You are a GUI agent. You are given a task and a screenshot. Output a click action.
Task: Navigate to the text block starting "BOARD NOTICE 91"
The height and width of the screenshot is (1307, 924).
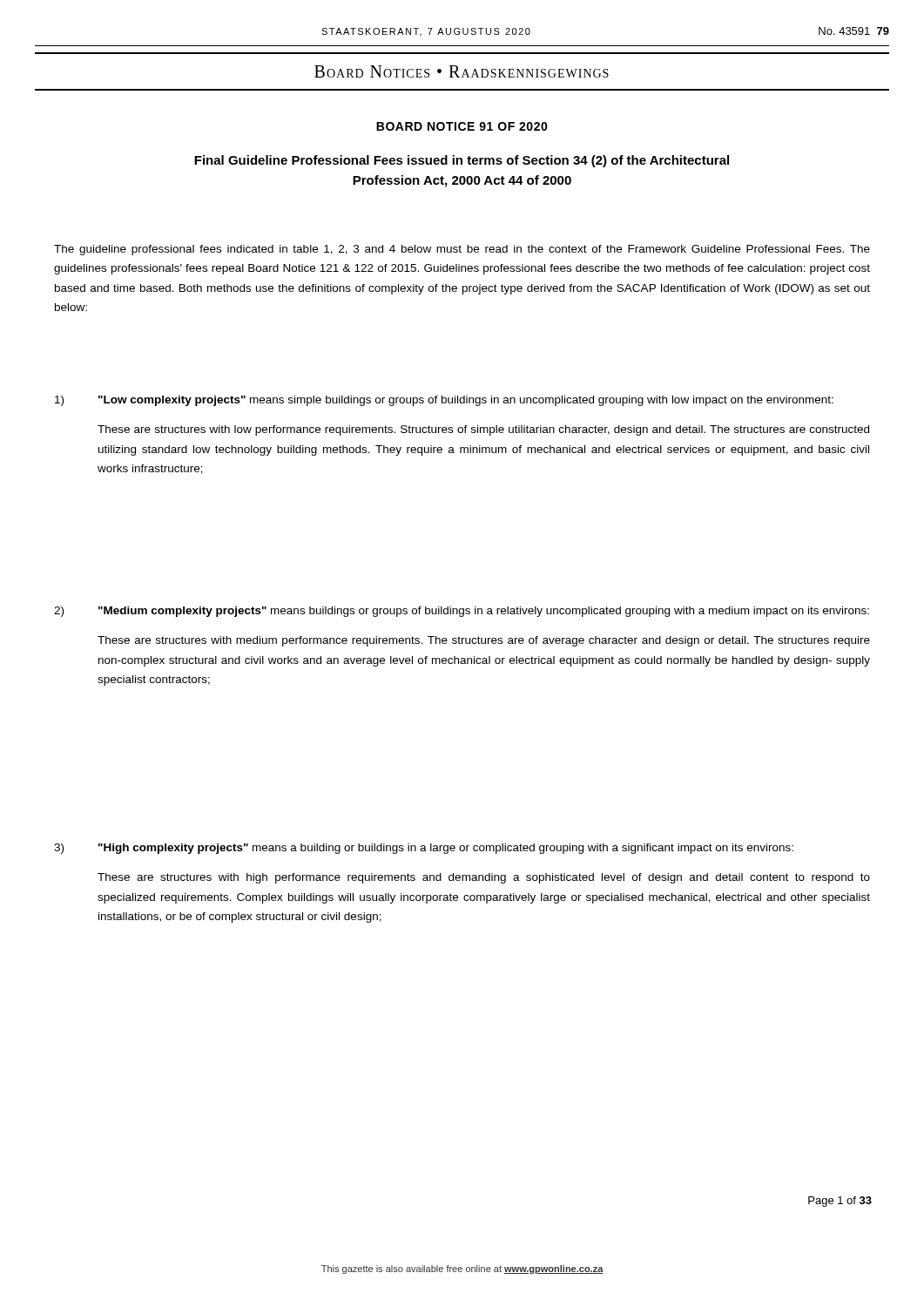(x=462, y=126)
